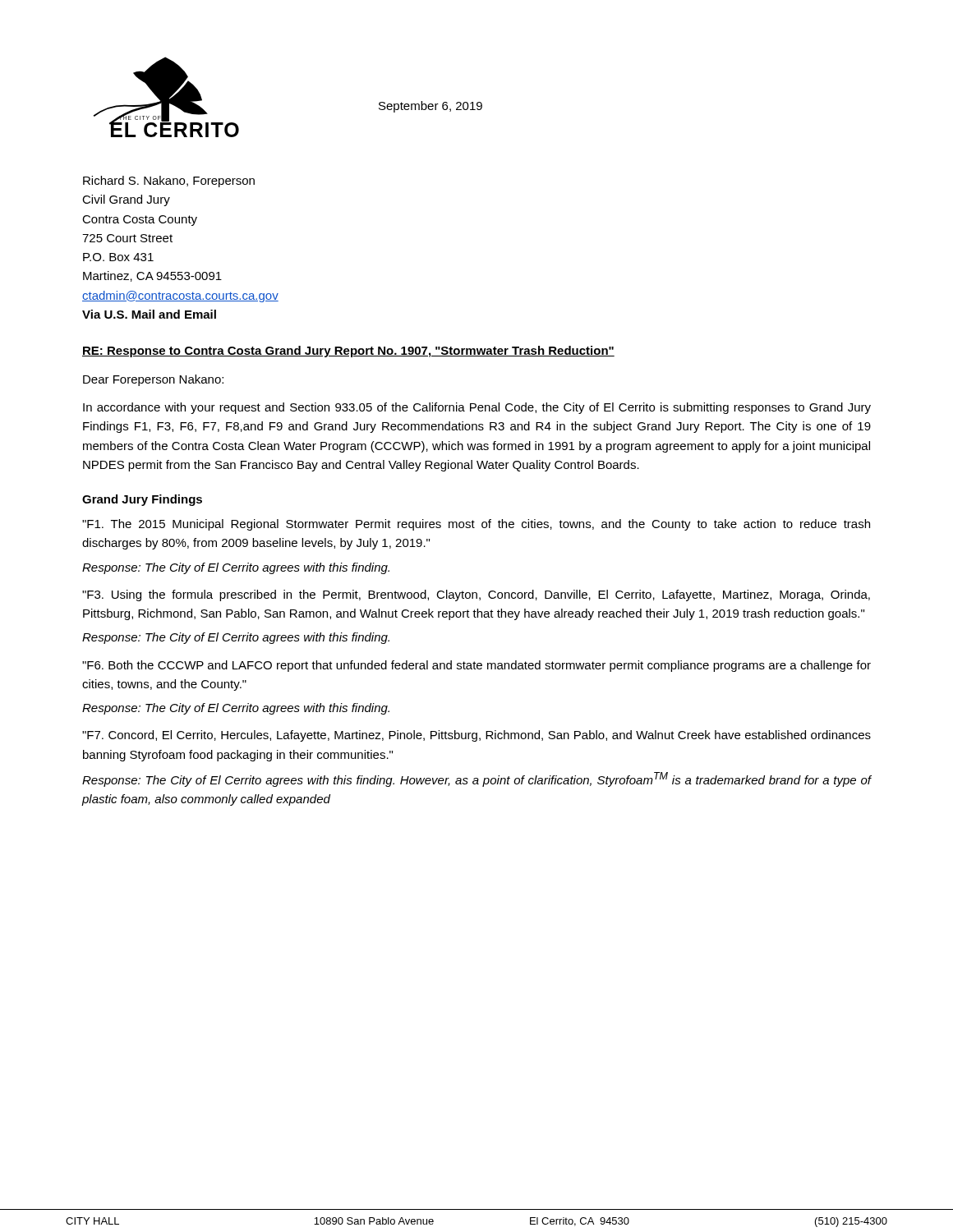The width and height of the screenshot is (953, 1232).
Task: Find the text with the text "Dear Foreperson Nakano:"
Action: pyautogui.click(x=153, y=379)
